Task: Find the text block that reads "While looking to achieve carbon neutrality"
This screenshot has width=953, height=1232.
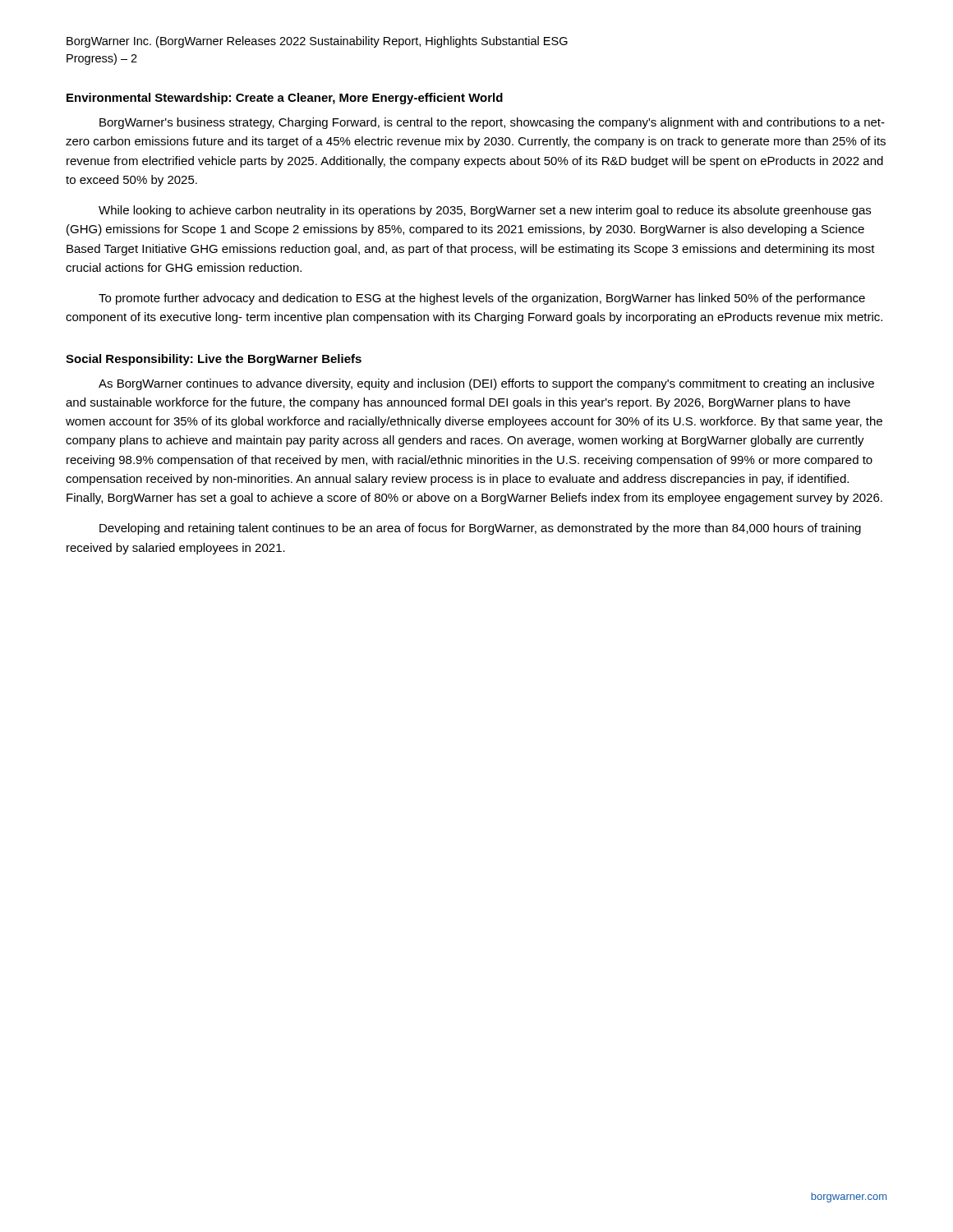Action: 476,239
